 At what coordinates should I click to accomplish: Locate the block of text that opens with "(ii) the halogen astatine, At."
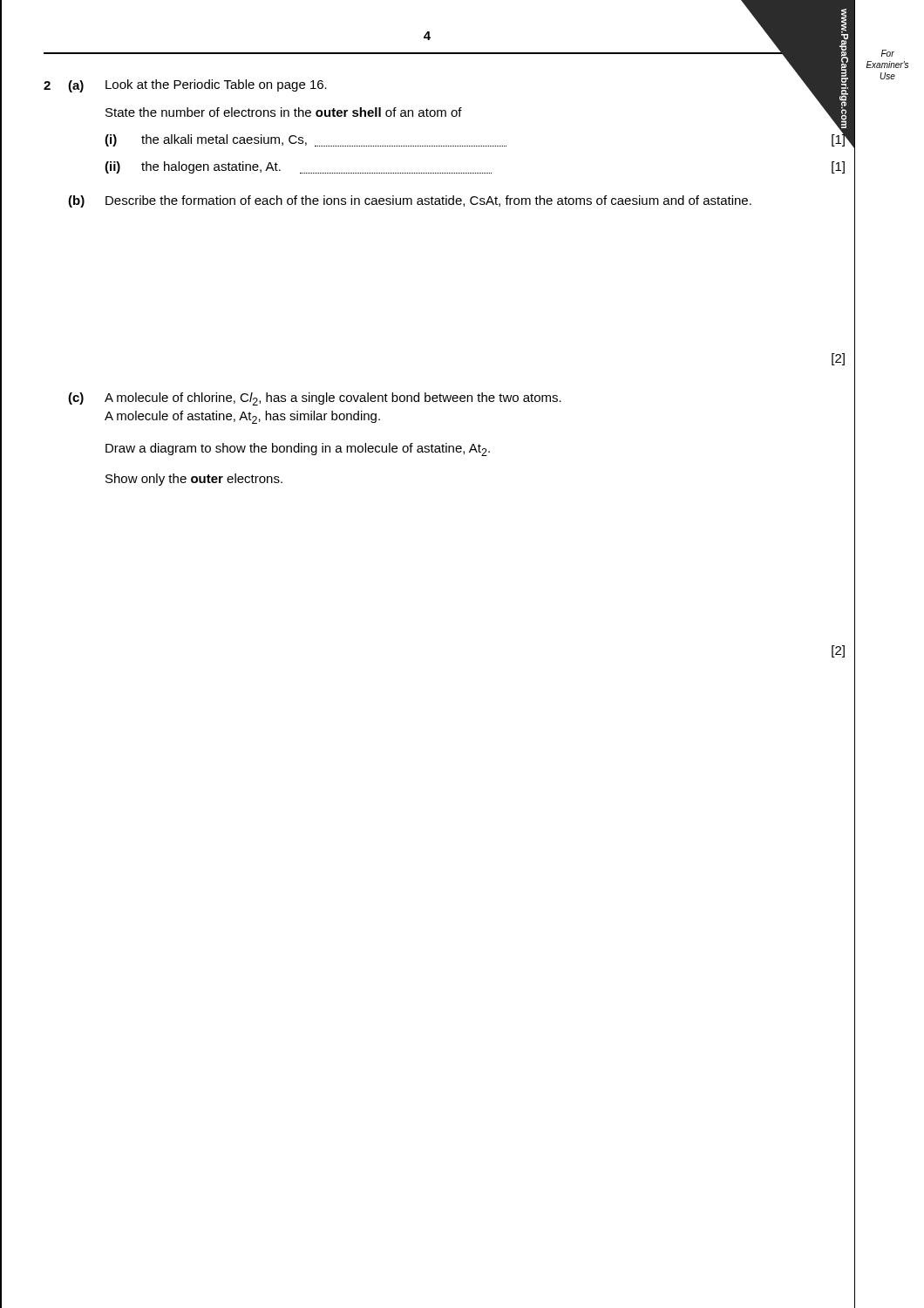(475, 166)
